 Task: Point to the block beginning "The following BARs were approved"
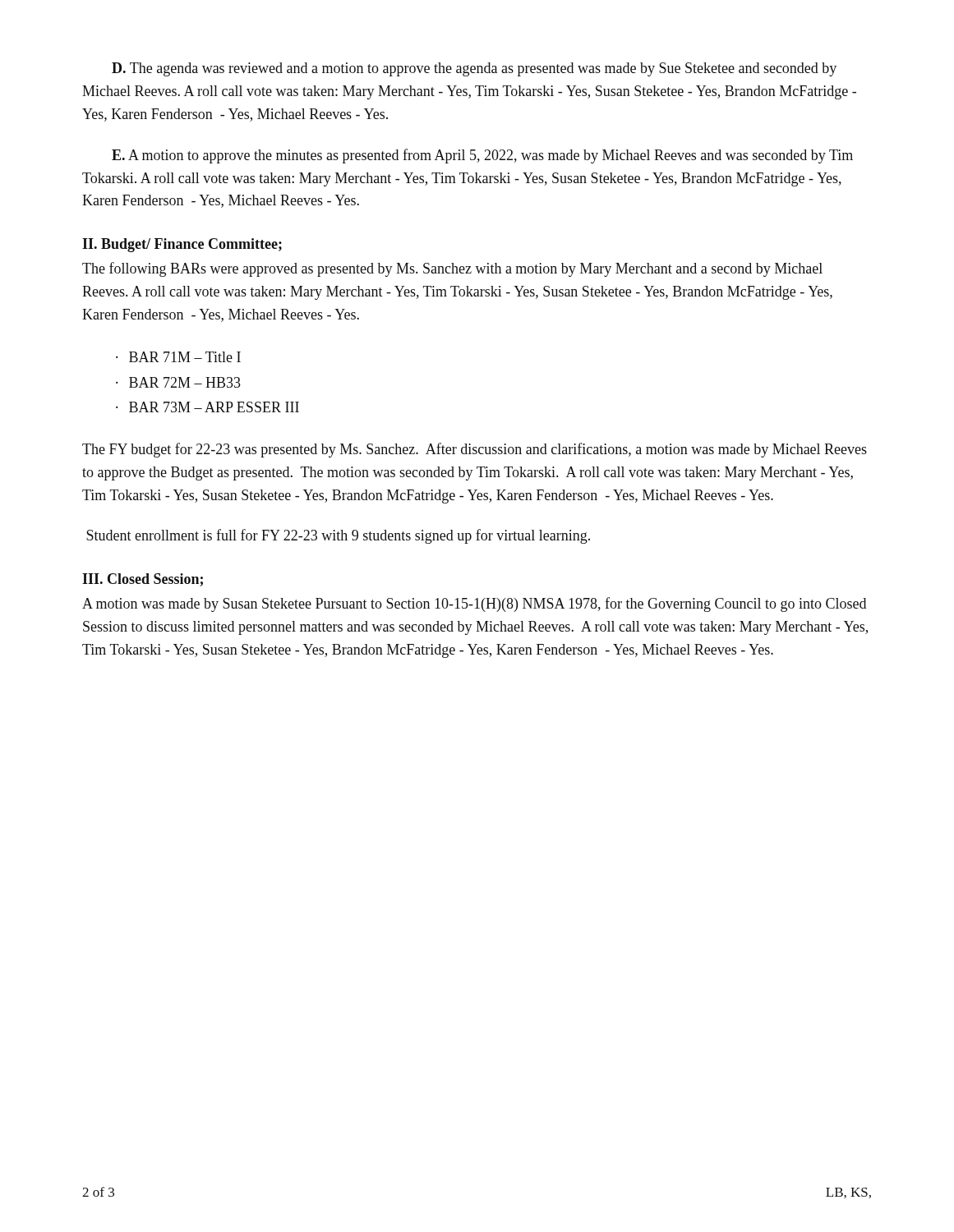[x=458, y=292]
